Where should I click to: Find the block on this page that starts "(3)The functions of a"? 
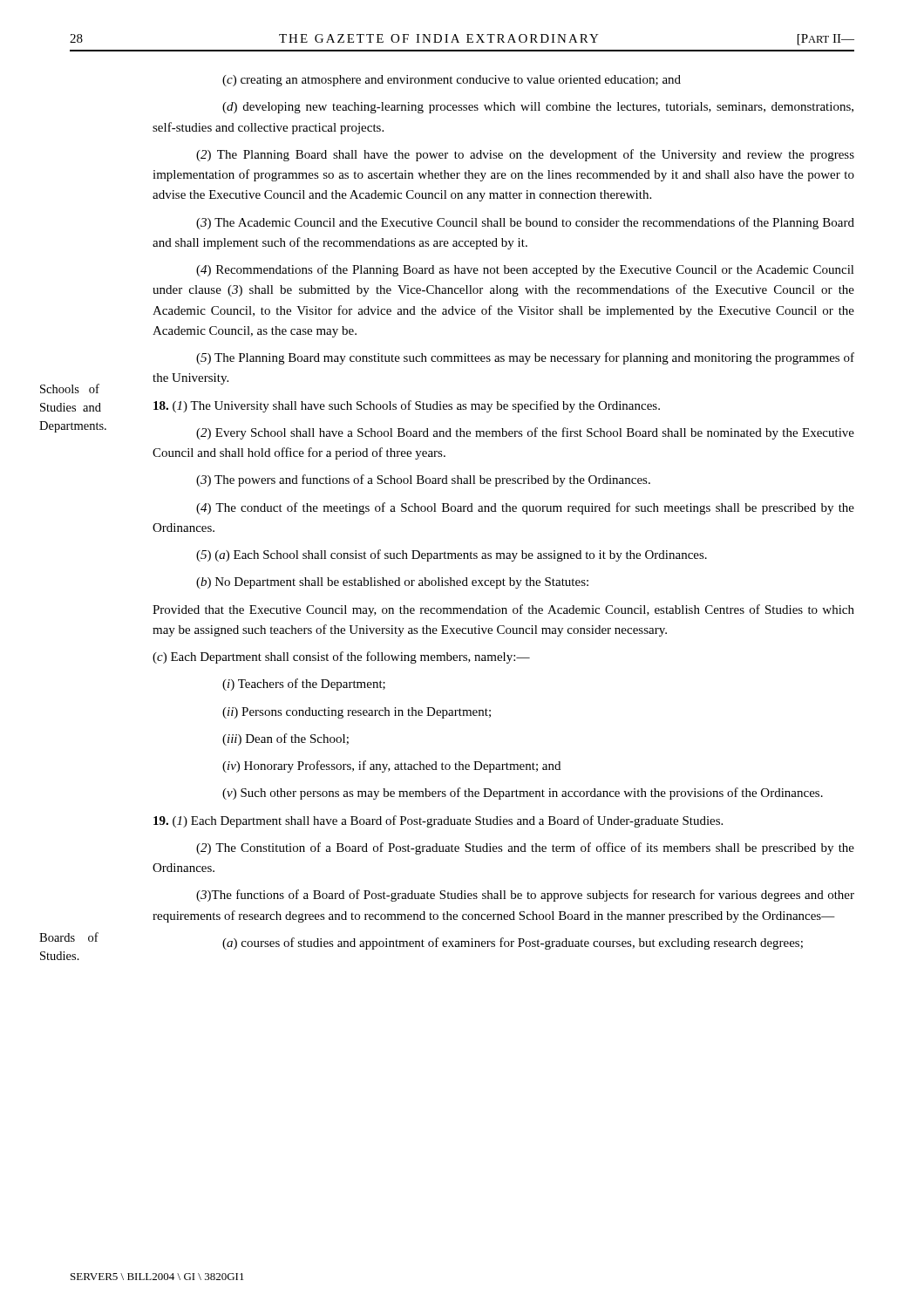click(x=503, y=906)
